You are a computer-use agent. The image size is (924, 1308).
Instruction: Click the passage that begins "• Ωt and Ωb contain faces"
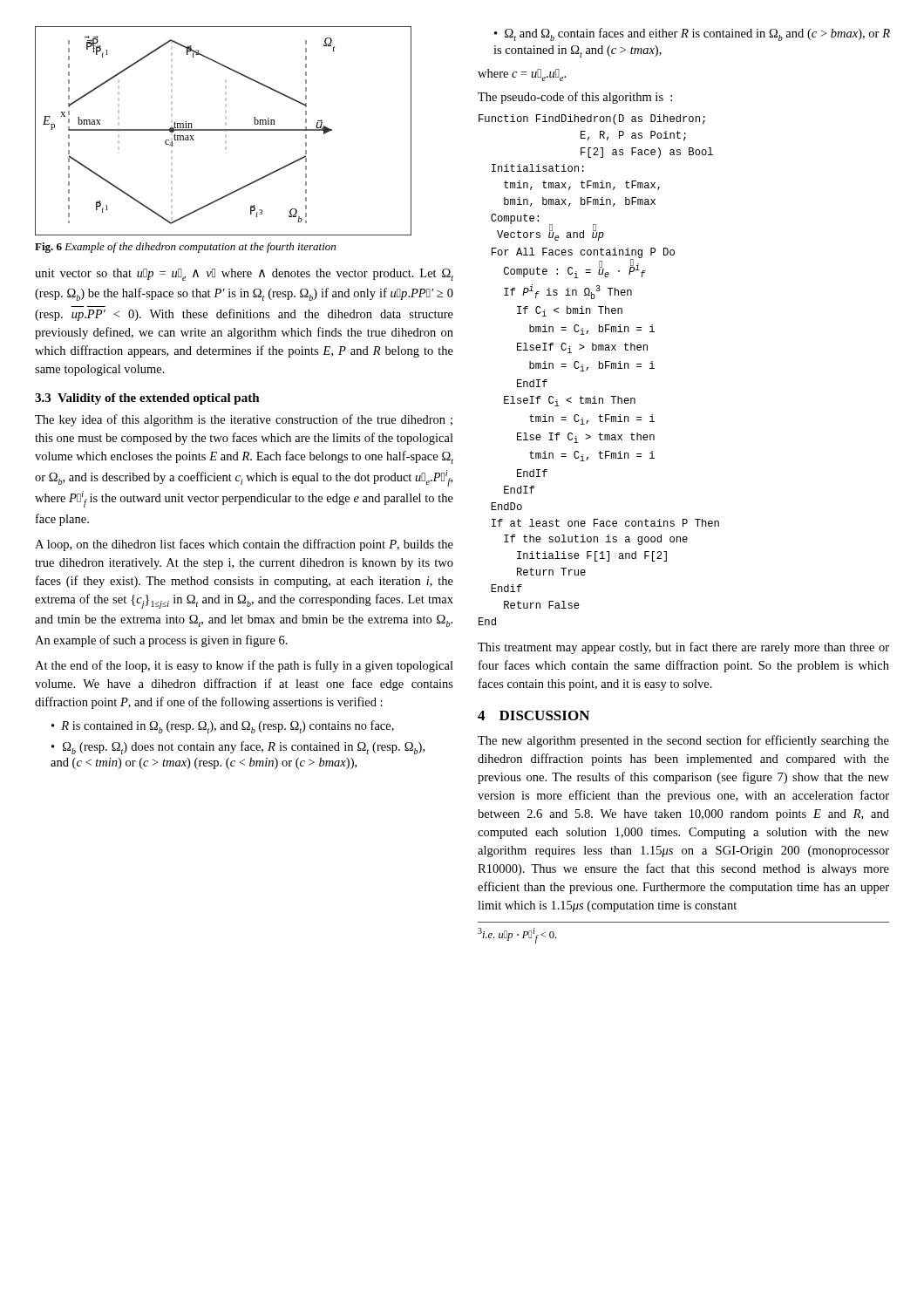pyautogui.click(x=692, y=43)
